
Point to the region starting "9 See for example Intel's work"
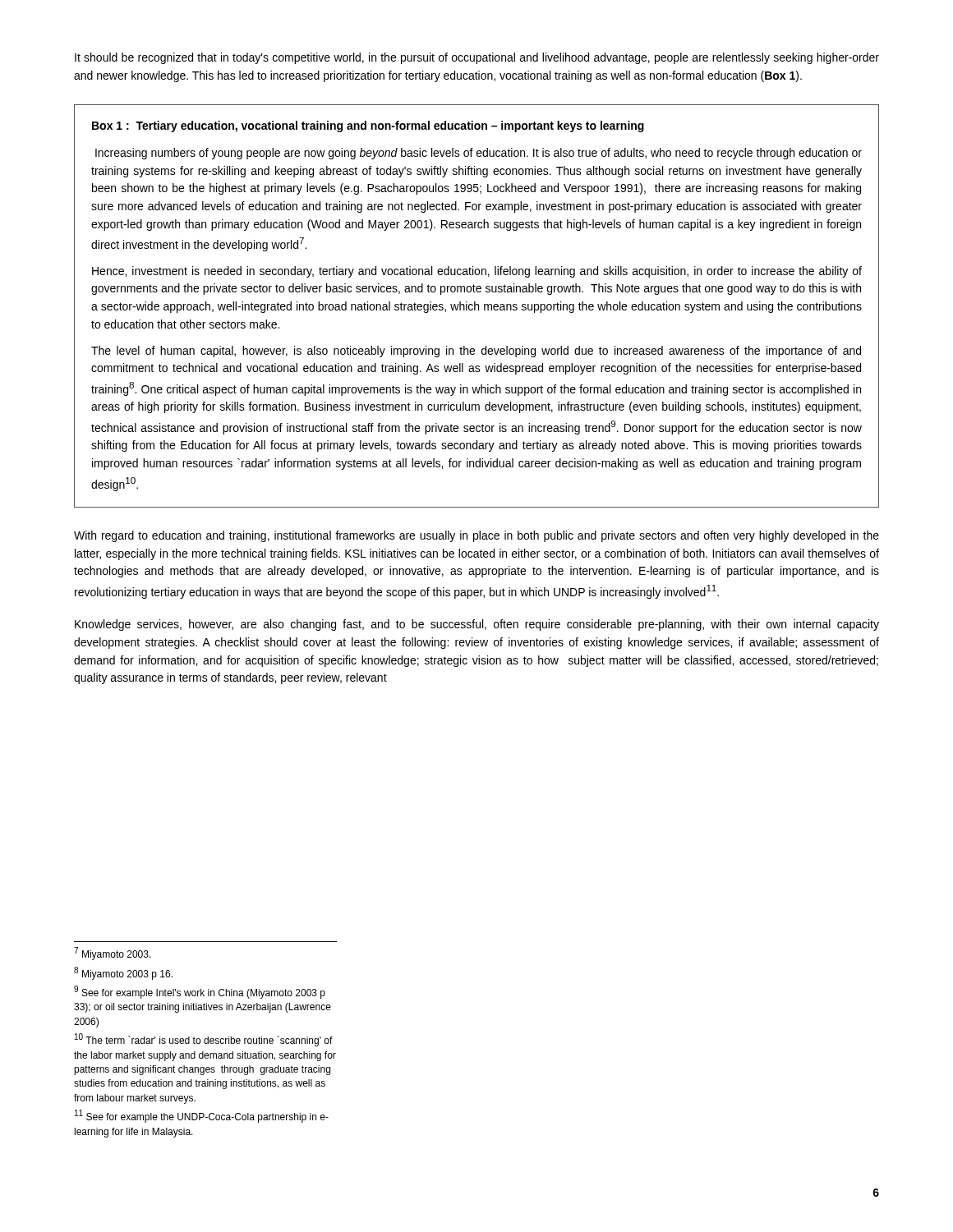[x=202, y=1006]
